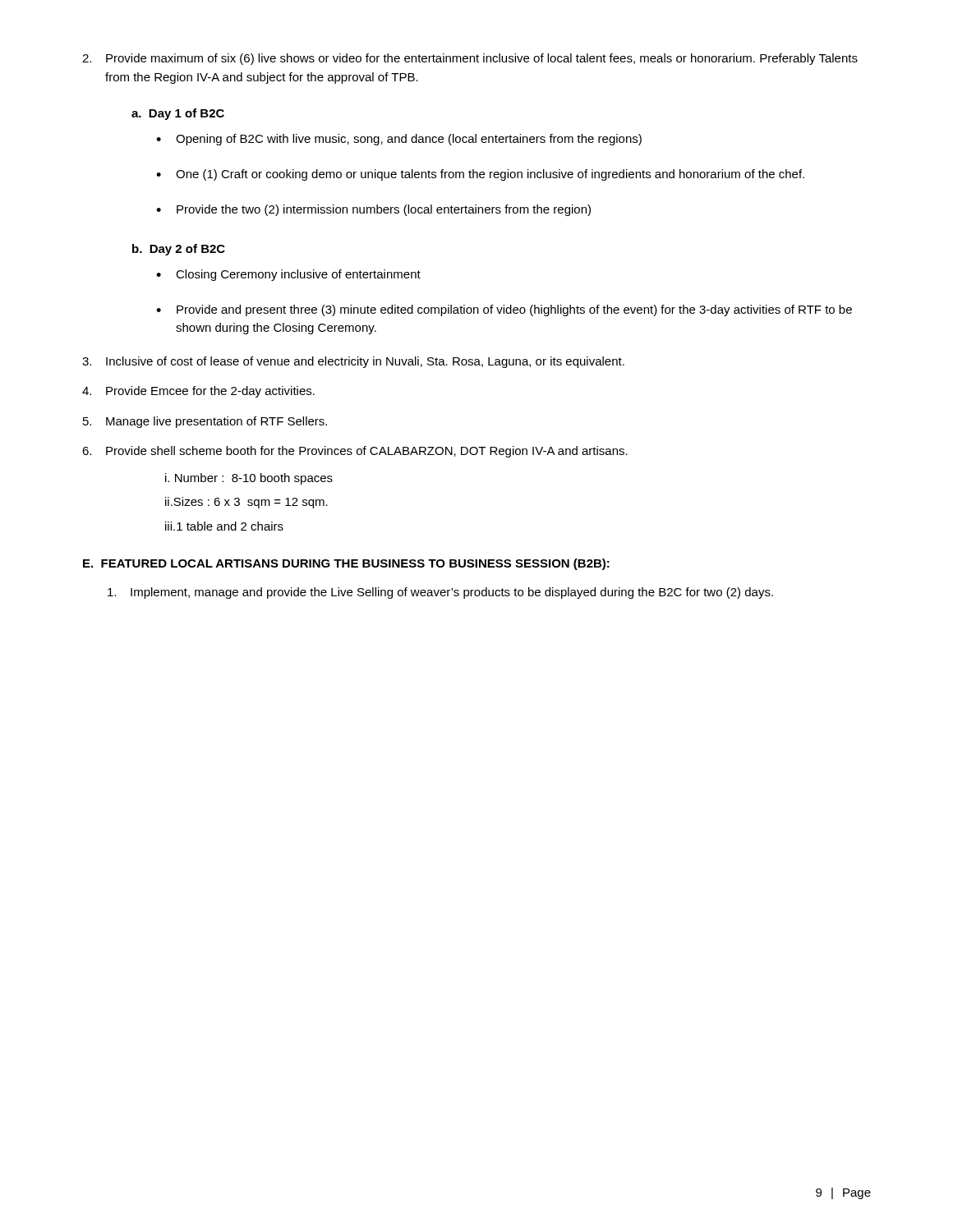This screenshot has width=953, height=1232.
Task: Point to the passage starting "6. Provide shell scheme booth for"
Action: tap(355, 451)
